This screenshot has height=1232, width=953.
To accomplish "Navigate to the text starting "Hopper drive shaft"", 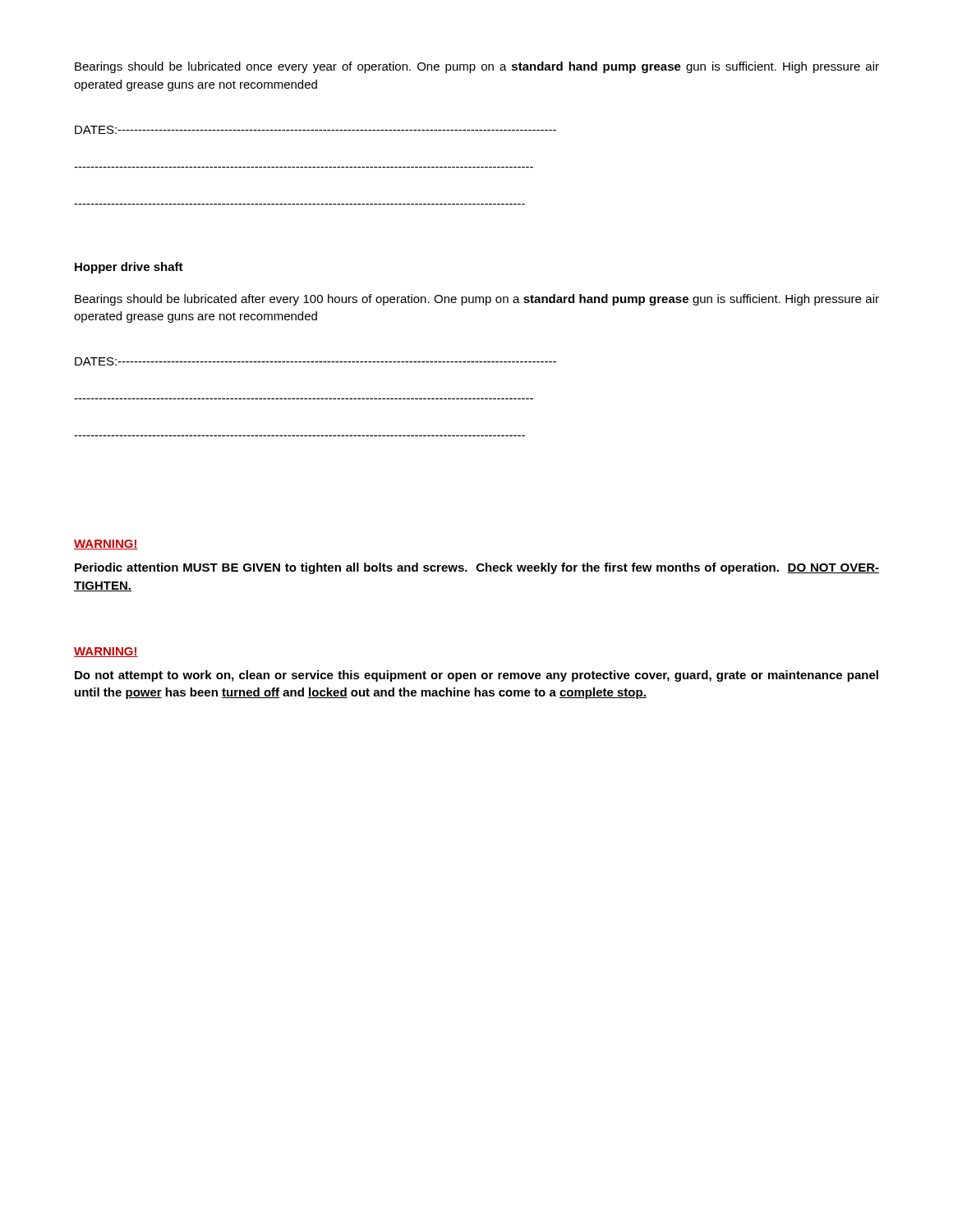I will click(x=128, y=266).
